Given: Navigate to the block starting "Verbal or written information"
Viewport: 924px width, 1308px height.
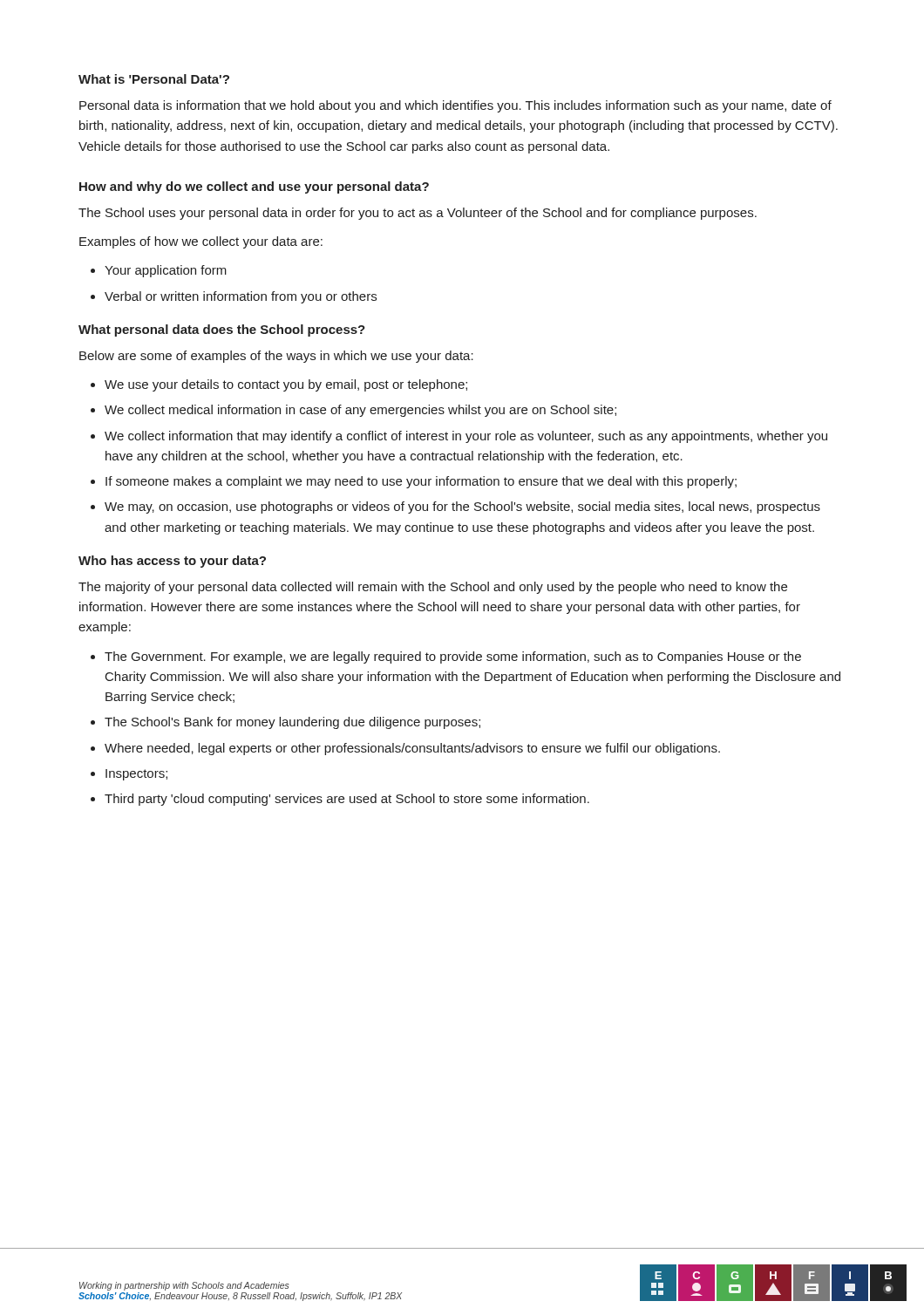Looking at the screenshot, I should [x=241, y=296].
